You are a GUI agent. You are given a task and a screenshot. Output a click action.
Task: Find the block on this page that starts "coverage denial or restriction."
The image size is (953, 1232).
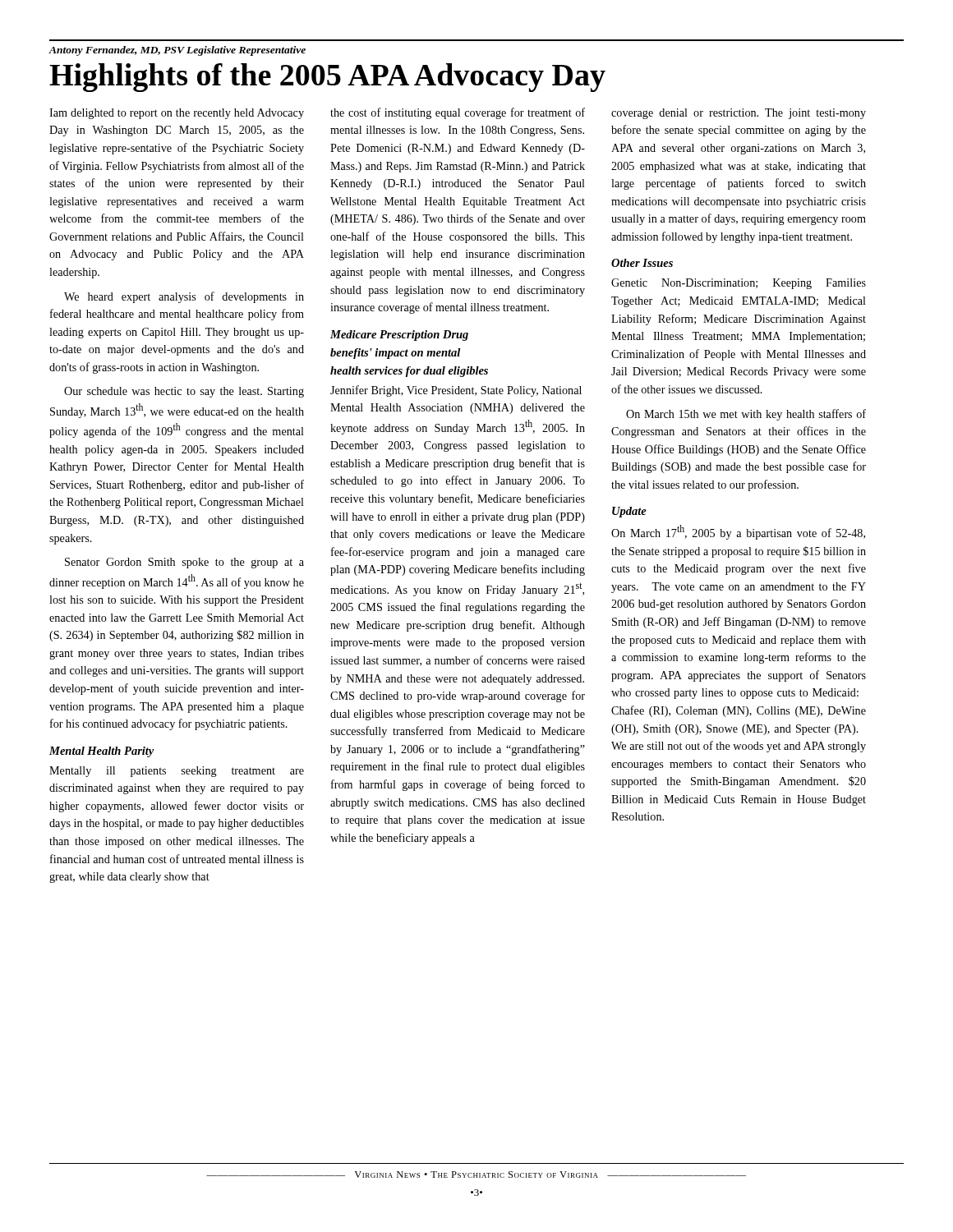tap(739, 175)
